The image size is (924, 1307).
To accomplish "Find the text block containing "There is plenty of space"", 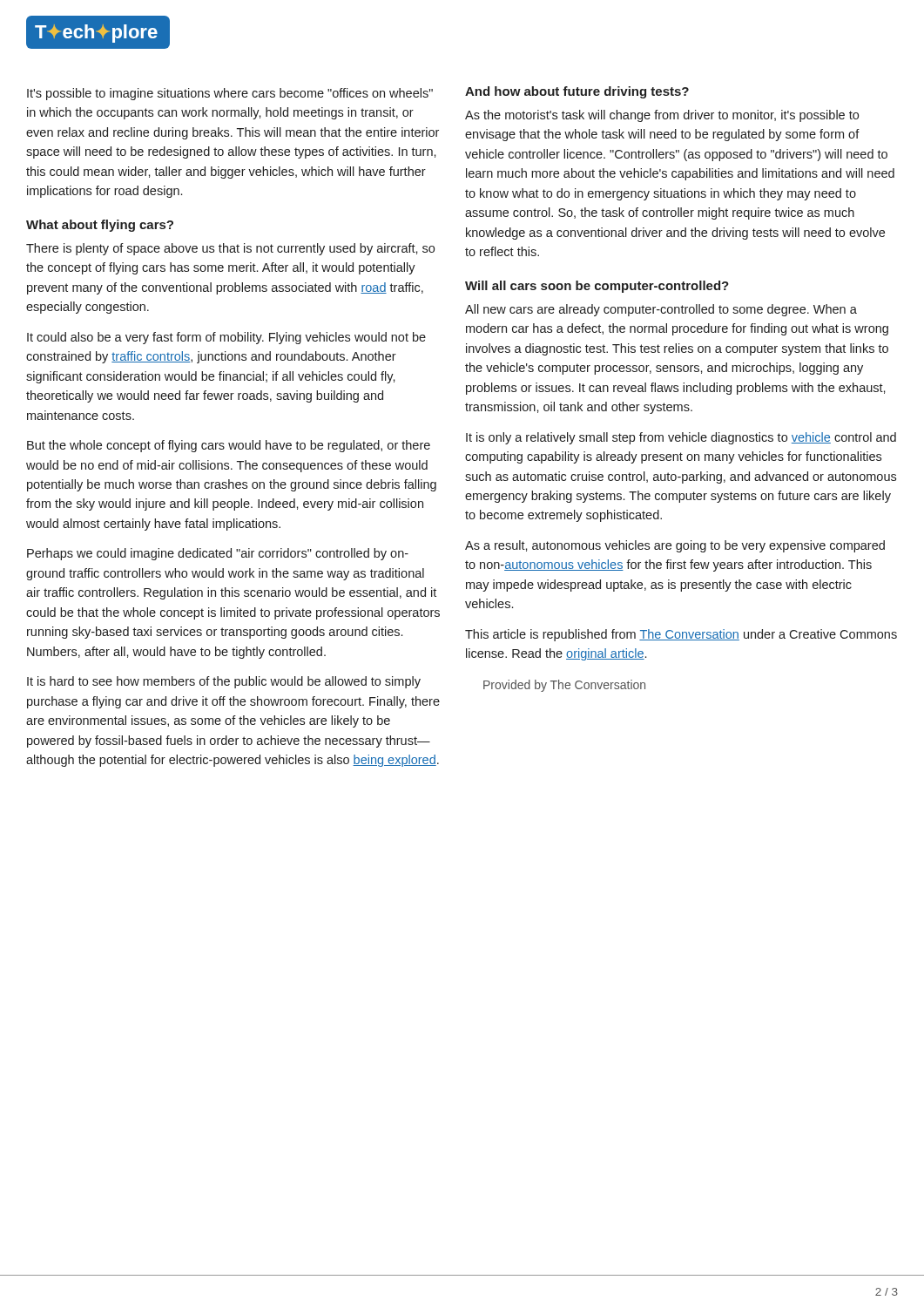I will click(x=231, y=277).
